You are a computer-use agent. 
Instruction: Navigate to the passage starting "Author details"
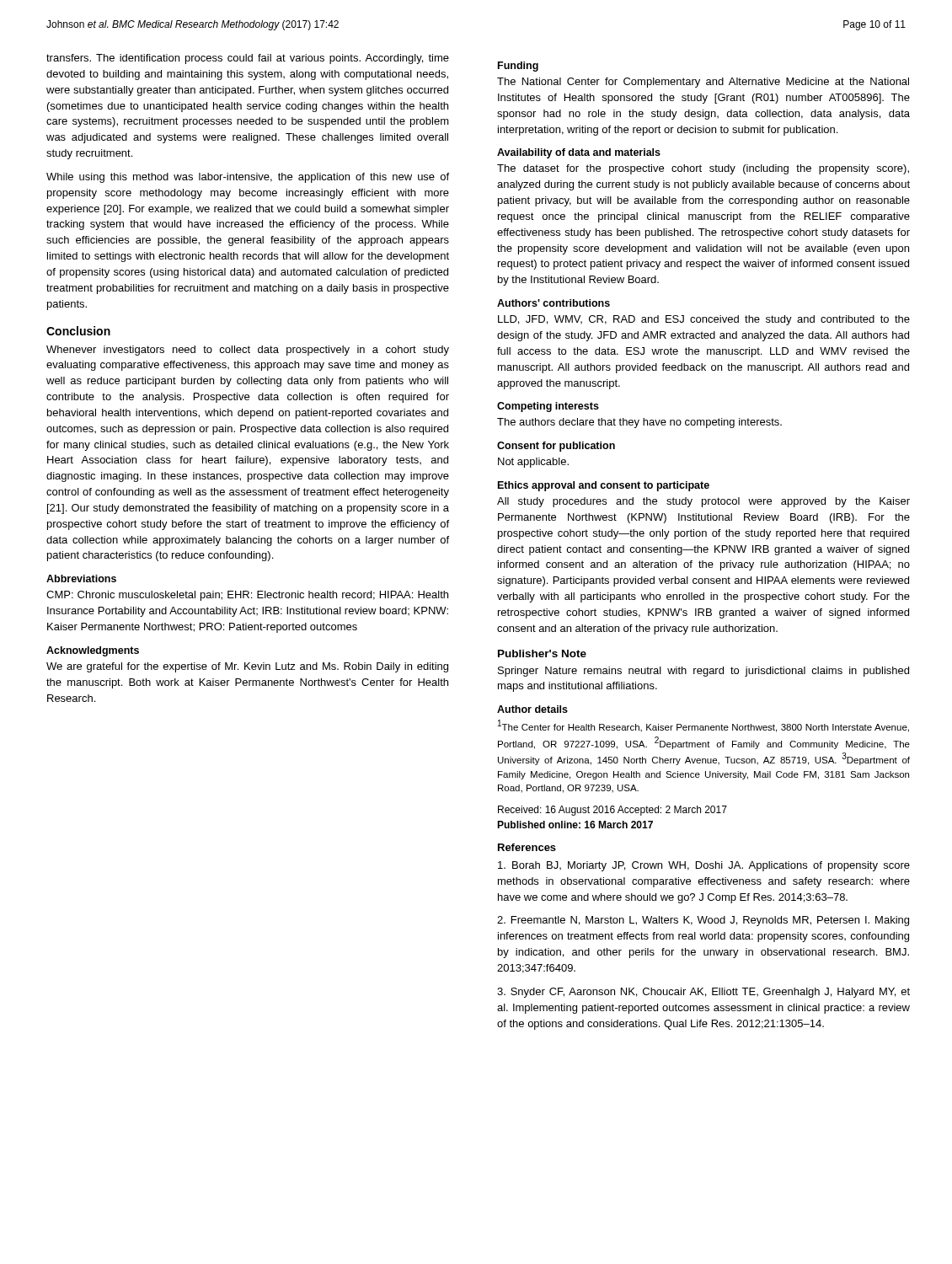(x=532, y=710)
